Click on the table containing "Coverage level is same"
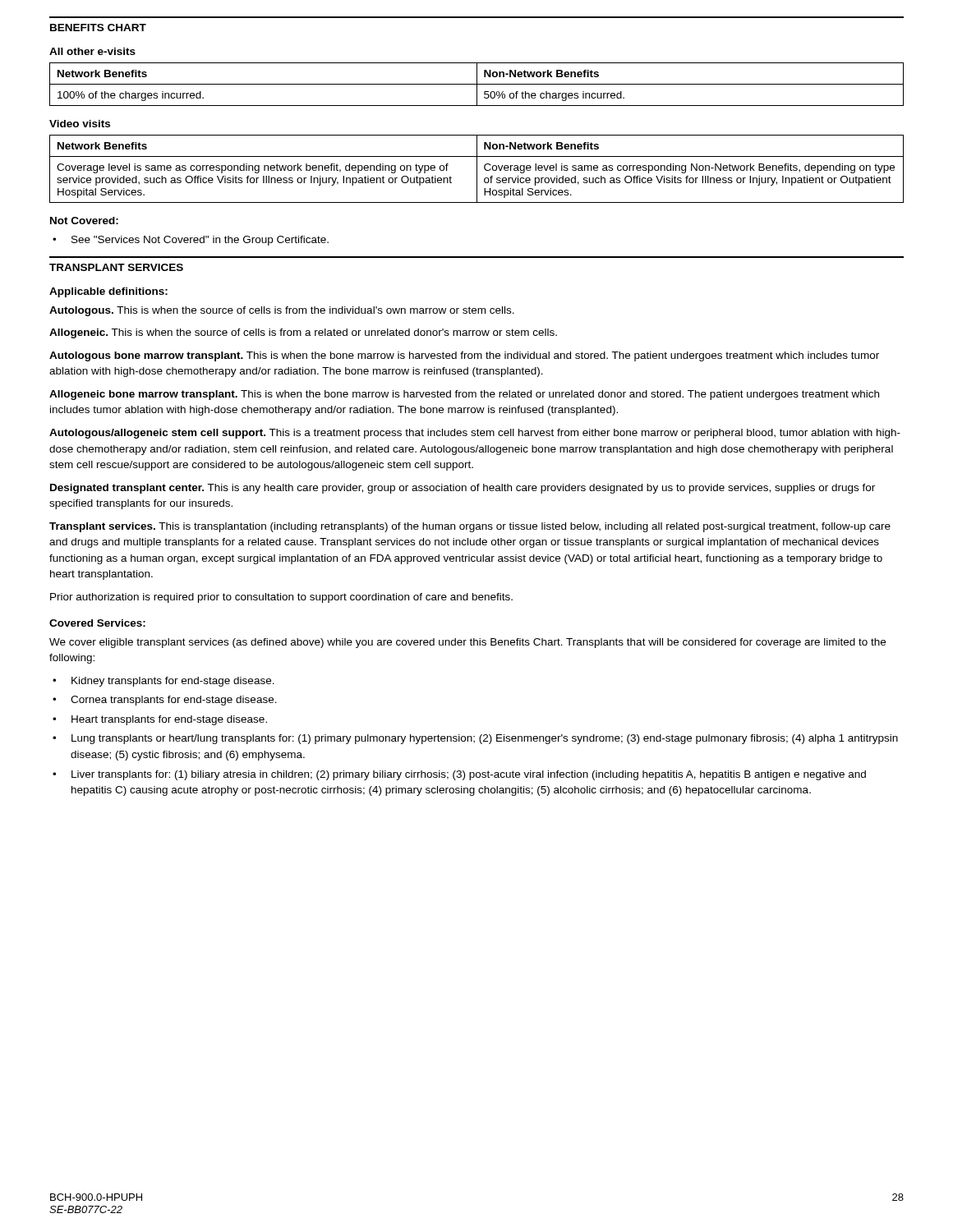 point(476,169)
